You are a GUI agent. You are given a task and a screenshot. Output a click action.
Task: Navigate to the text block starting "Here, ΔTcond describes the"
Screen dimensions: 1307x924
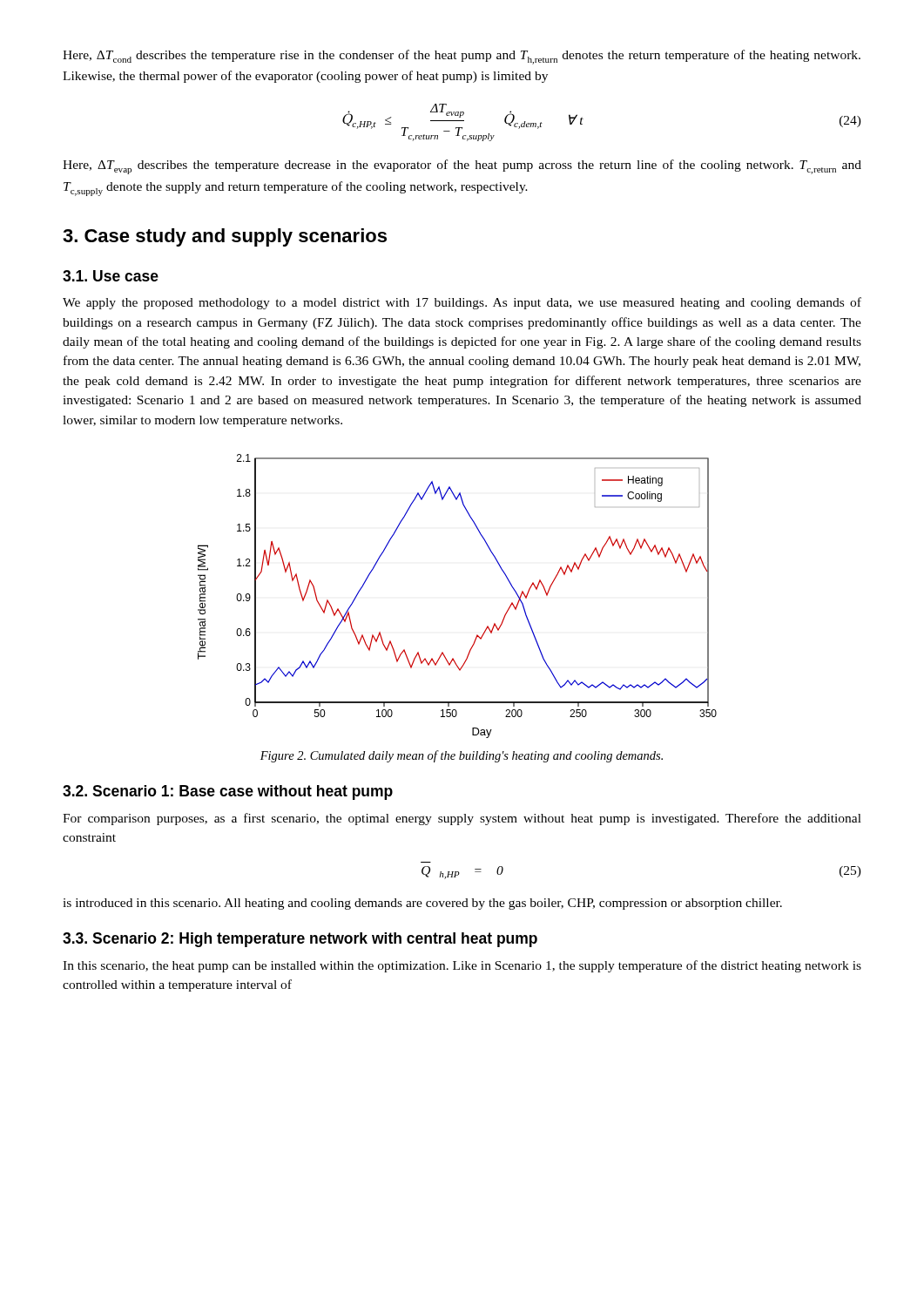pos(462,65)
